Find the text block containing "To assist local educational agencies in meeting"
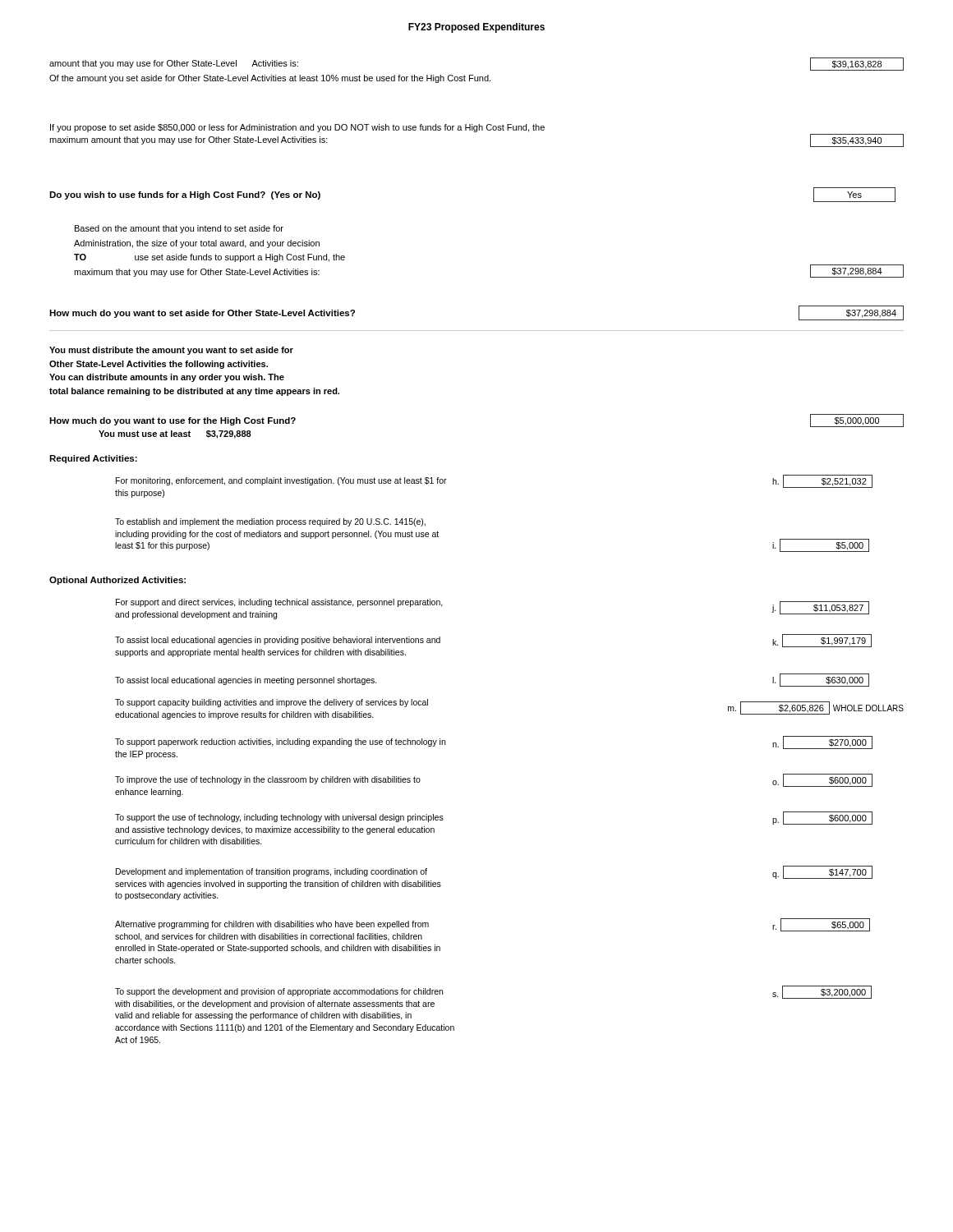 tap(242, 680)
